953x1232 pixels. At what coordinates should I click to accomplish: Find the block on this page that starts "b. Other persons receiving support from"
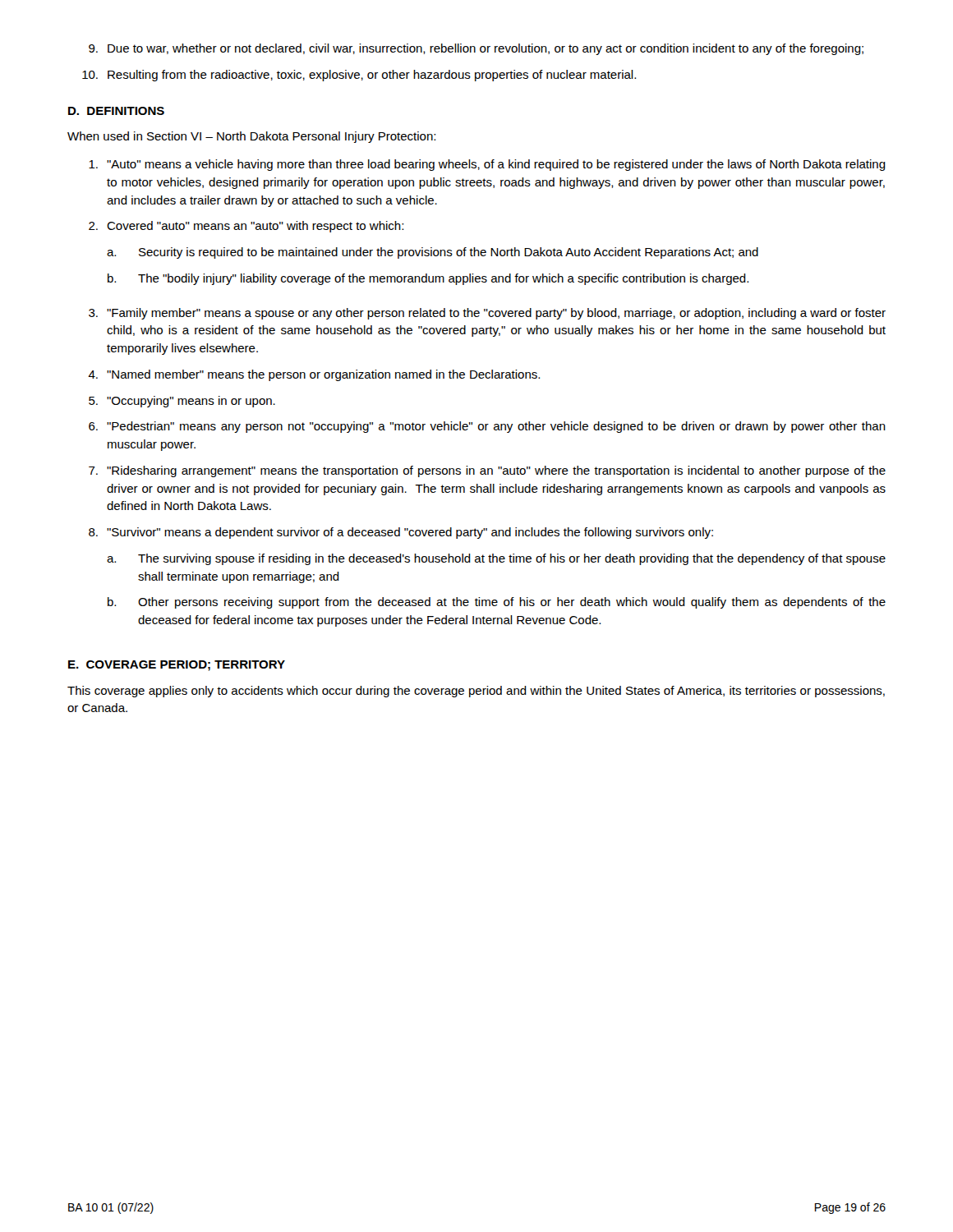point(496,611)
